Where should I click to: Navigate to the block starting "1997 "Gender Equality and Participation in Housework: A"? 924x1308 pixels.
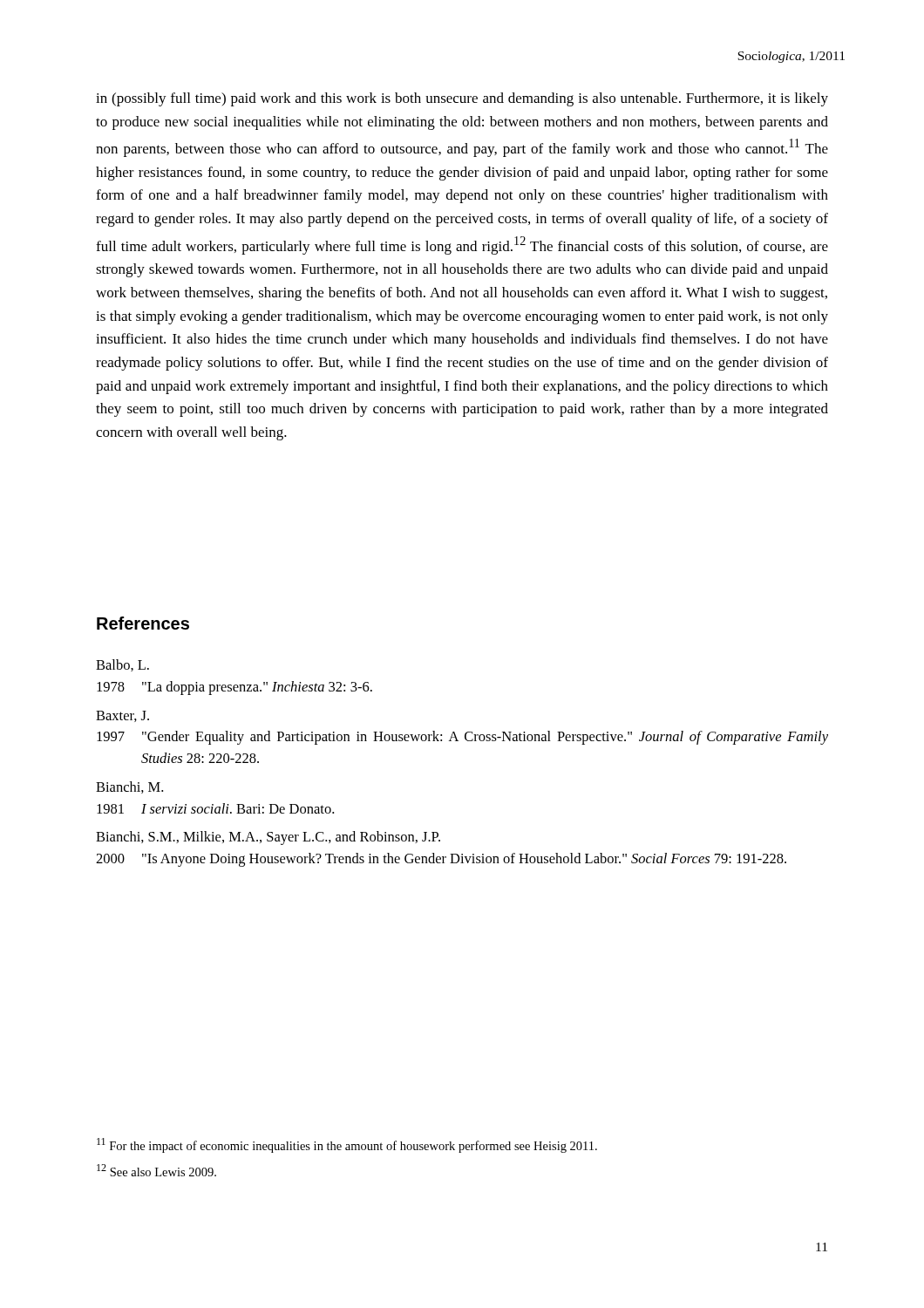coord(462,748)
